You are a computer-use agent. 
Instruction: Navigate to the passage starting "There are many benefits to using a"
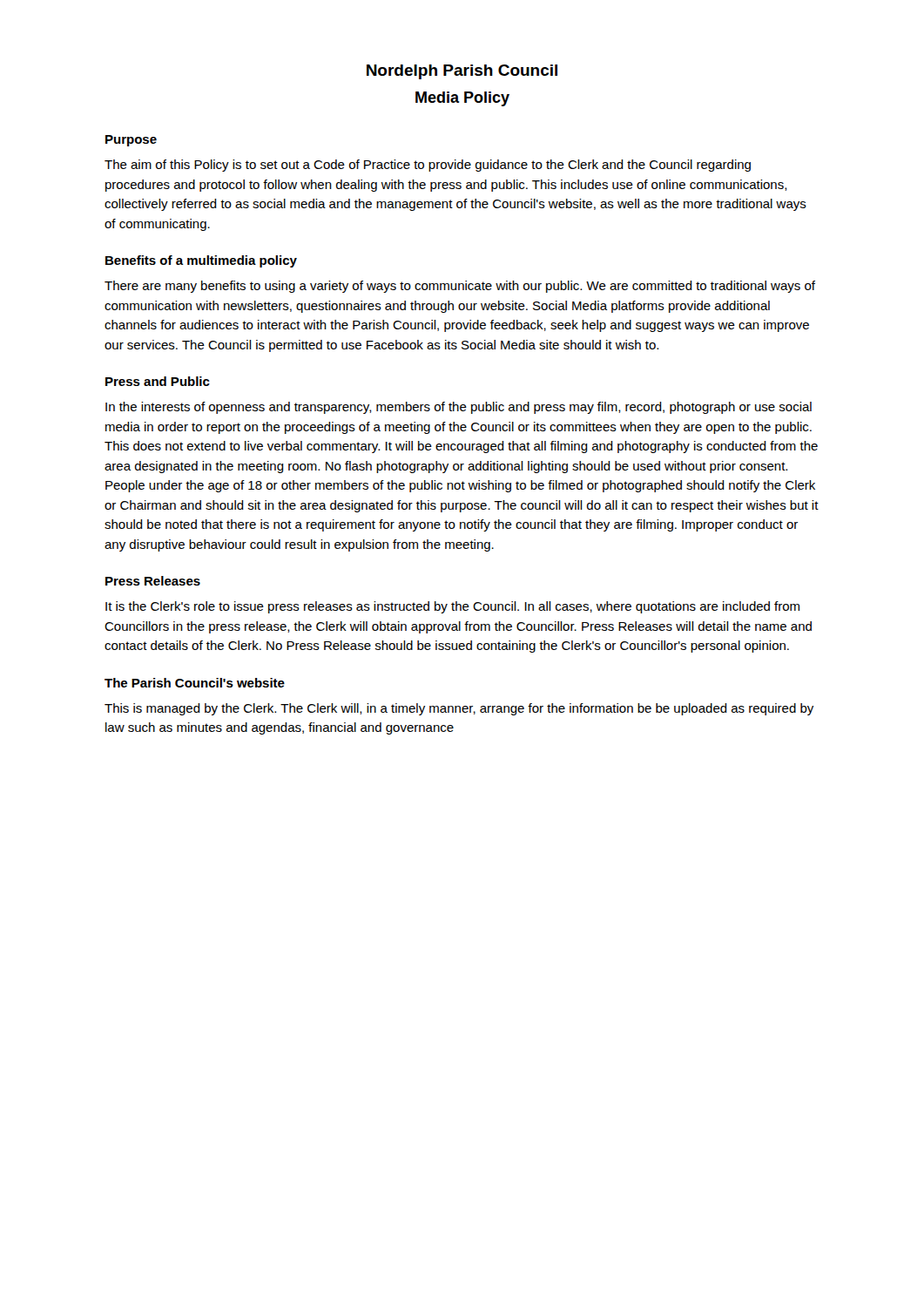tap(460, 315)
